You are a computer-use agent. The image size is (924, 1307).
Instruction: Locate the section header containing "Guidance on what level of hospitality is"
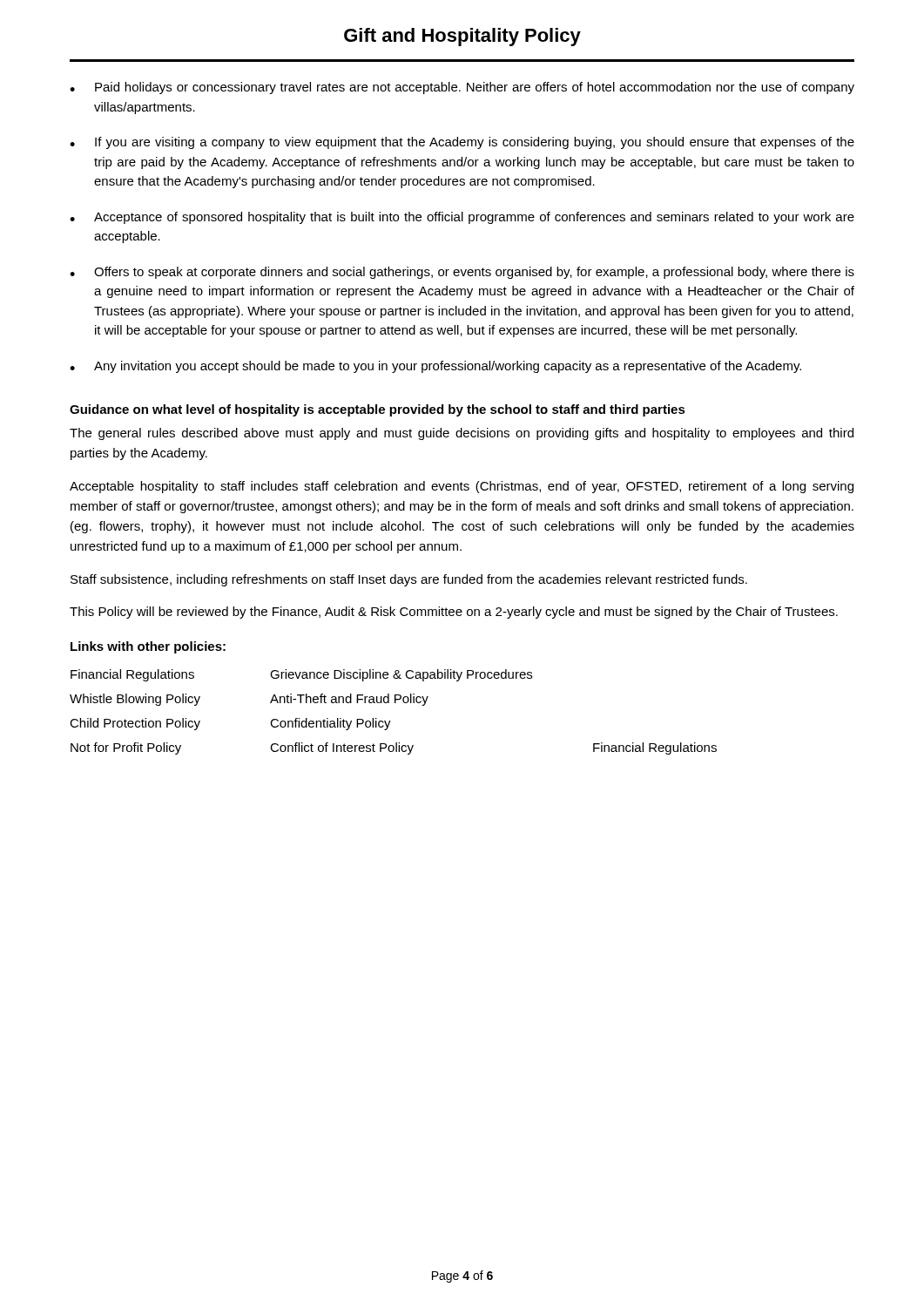377,409
